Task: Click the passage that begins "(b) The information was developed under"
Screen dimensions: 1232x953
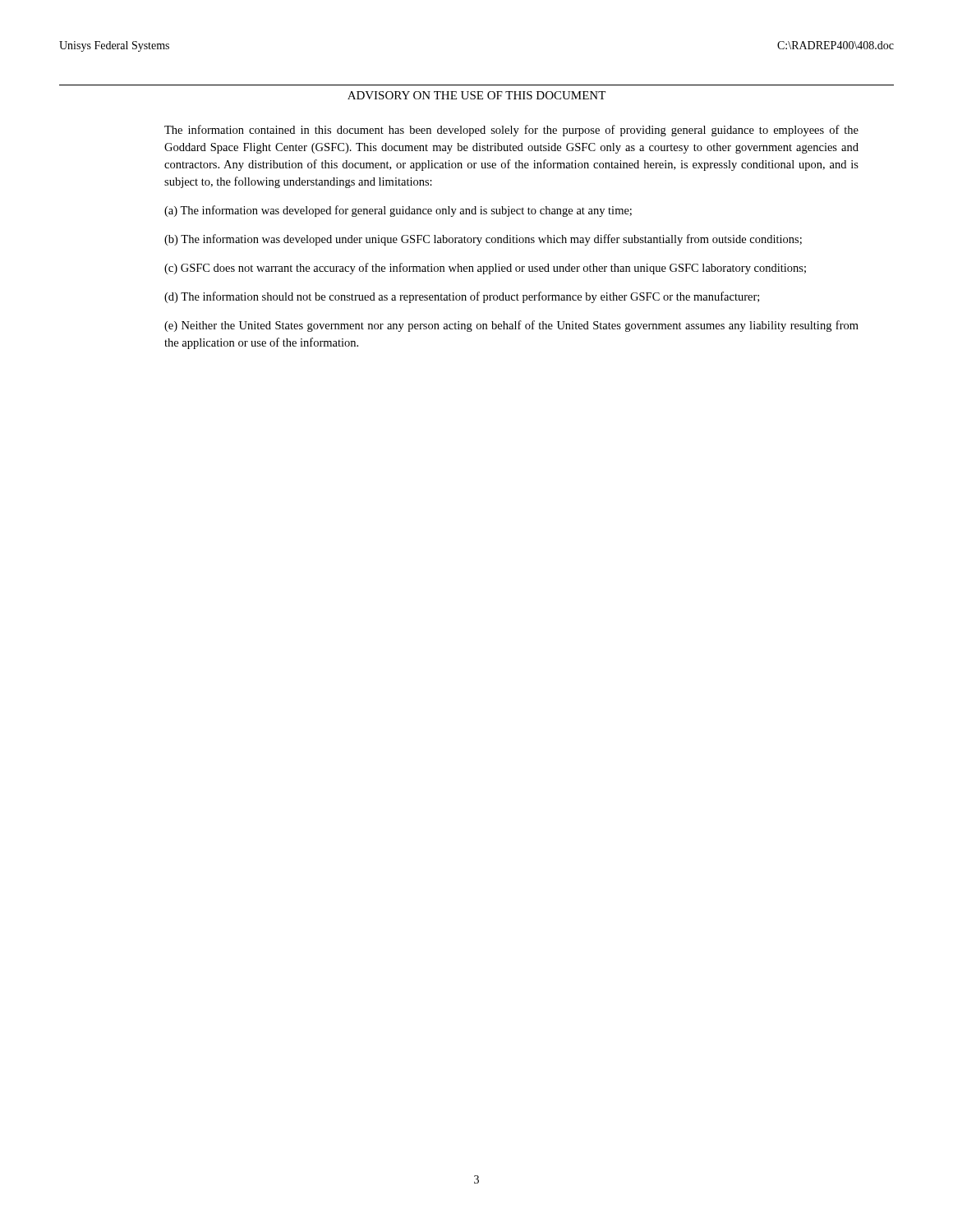Action: point(511,240)
